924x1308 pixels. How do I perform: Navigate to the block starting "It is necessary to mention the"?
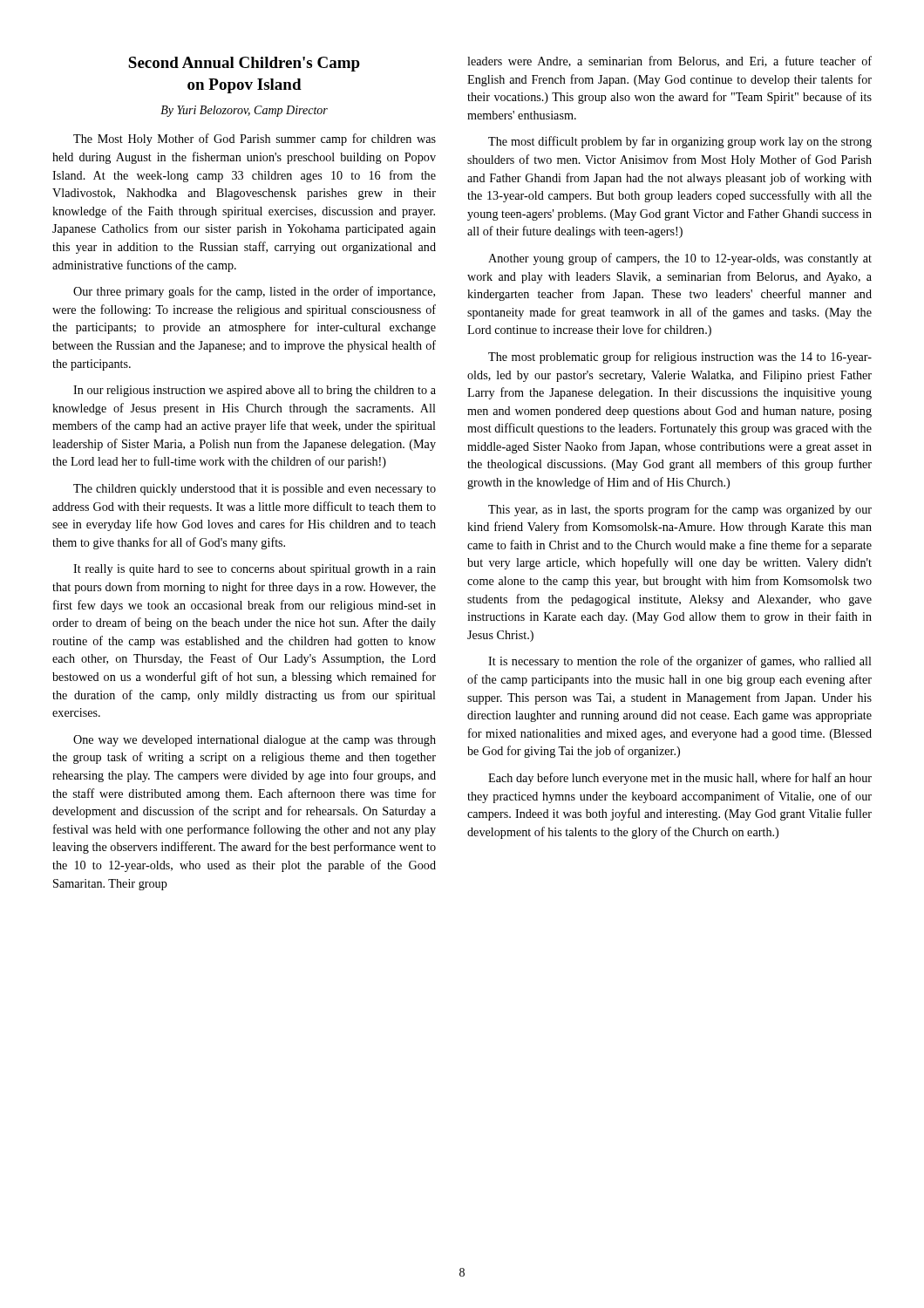(669, 706)
